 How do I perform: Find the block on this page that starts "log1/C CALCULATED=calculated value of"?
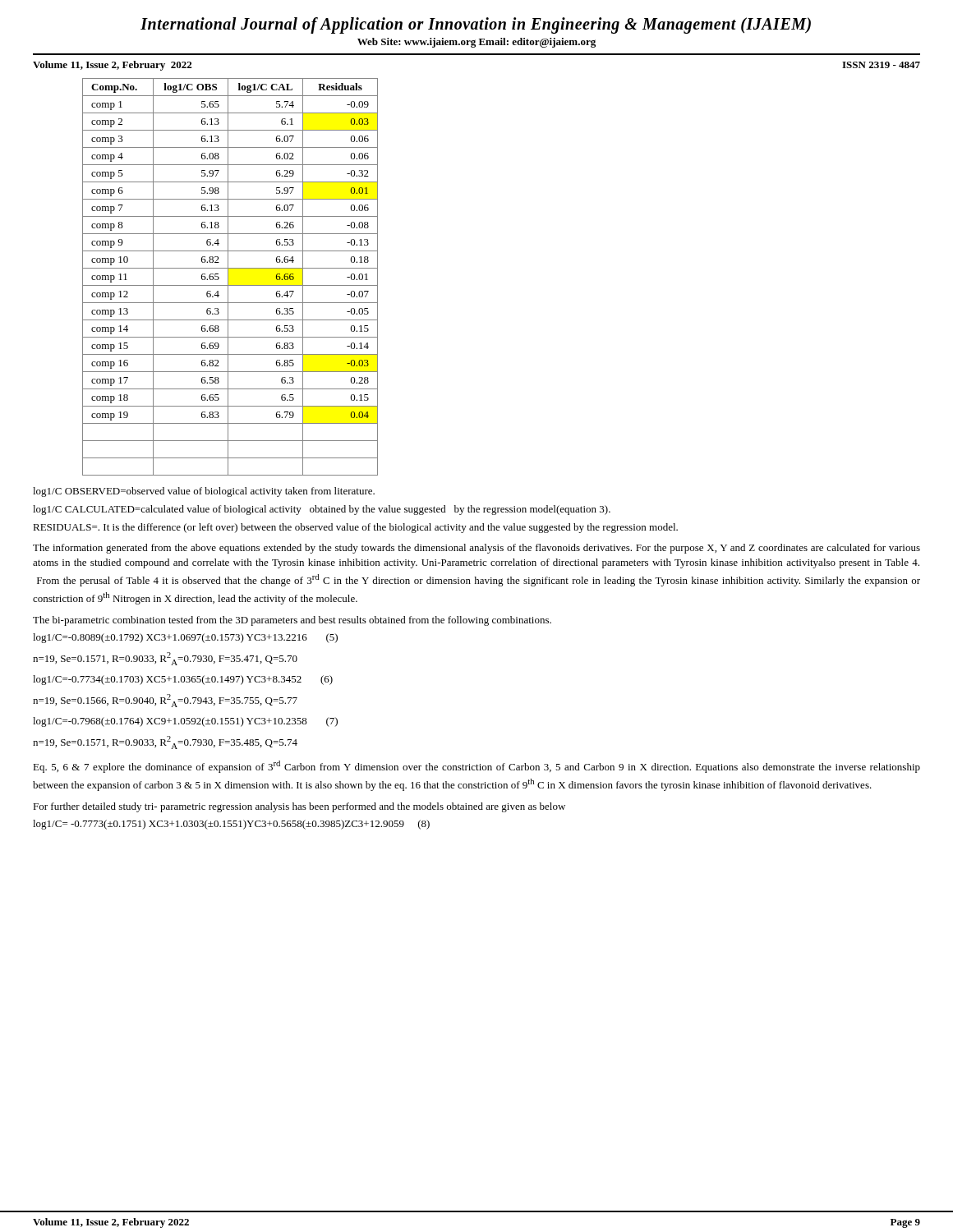pyautogui.click(x=476, y=509)
